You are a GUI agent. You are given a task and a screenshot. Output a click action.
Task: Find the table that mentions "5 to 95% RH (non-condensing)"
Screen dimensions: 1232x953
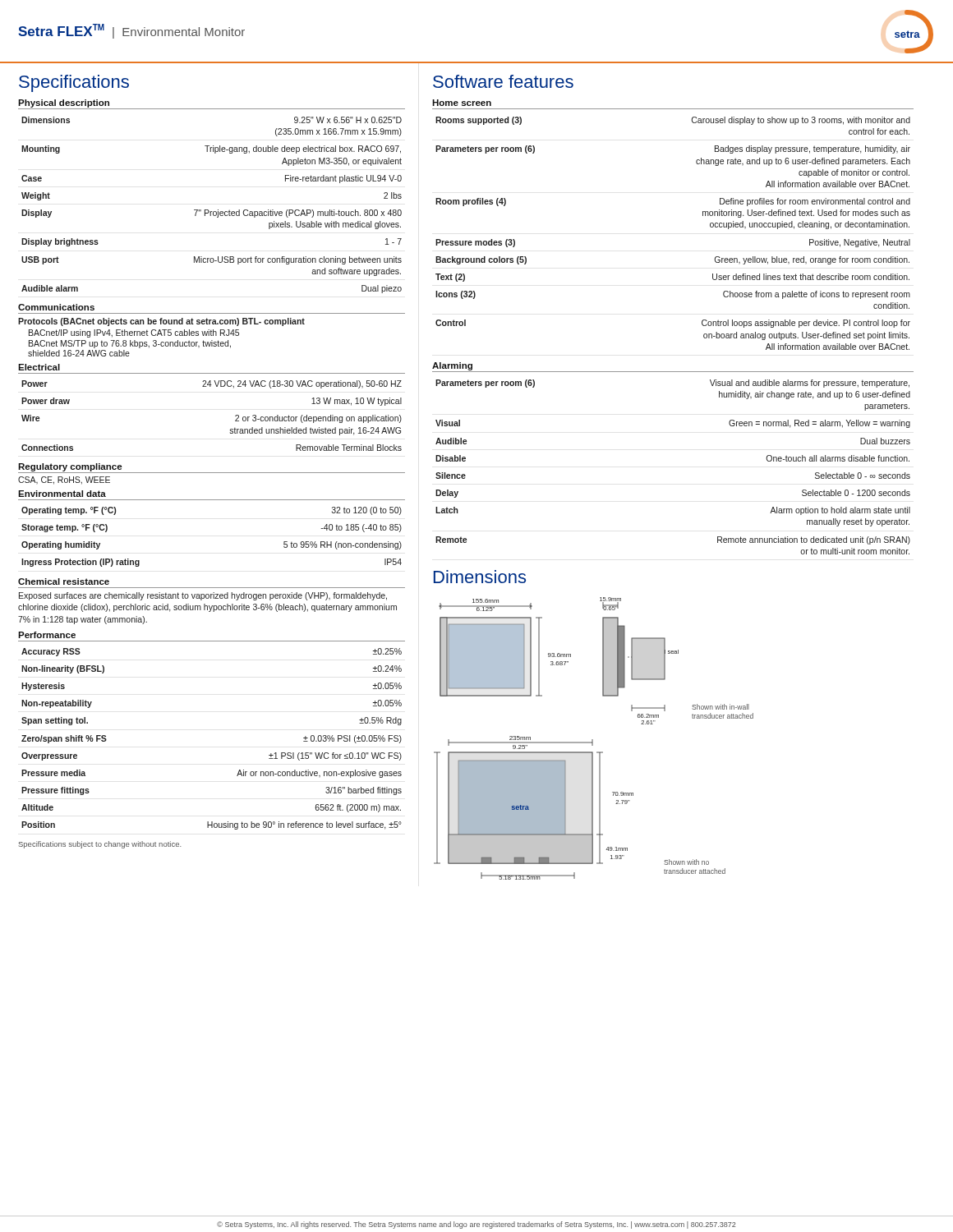212,537
